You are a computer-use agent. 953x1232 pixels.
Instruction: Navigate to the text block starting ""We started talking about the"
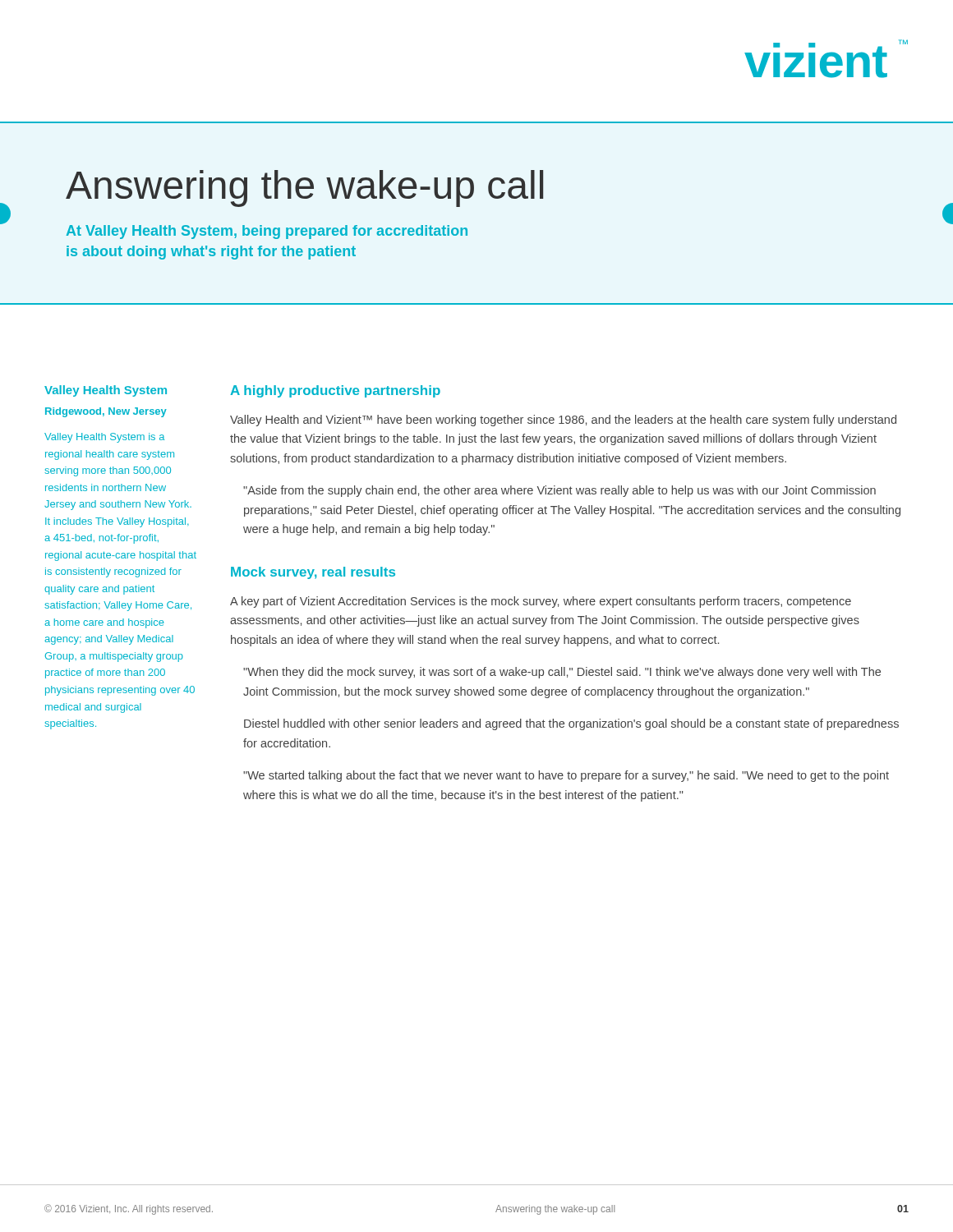(566, 785)
